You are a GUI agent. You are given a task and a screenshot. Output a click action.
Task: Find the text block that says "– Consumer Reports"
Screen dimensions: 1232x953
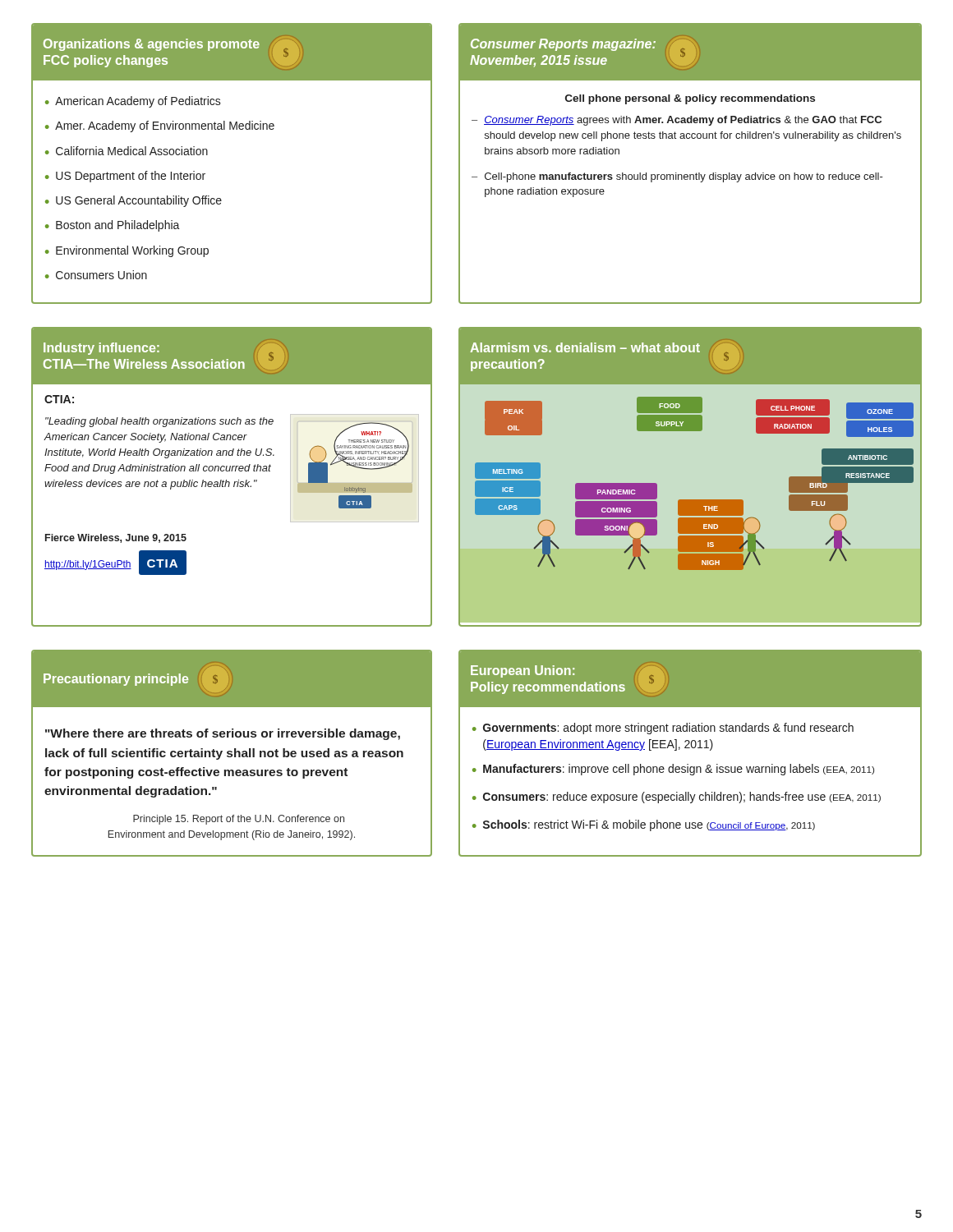pos(690,136)
